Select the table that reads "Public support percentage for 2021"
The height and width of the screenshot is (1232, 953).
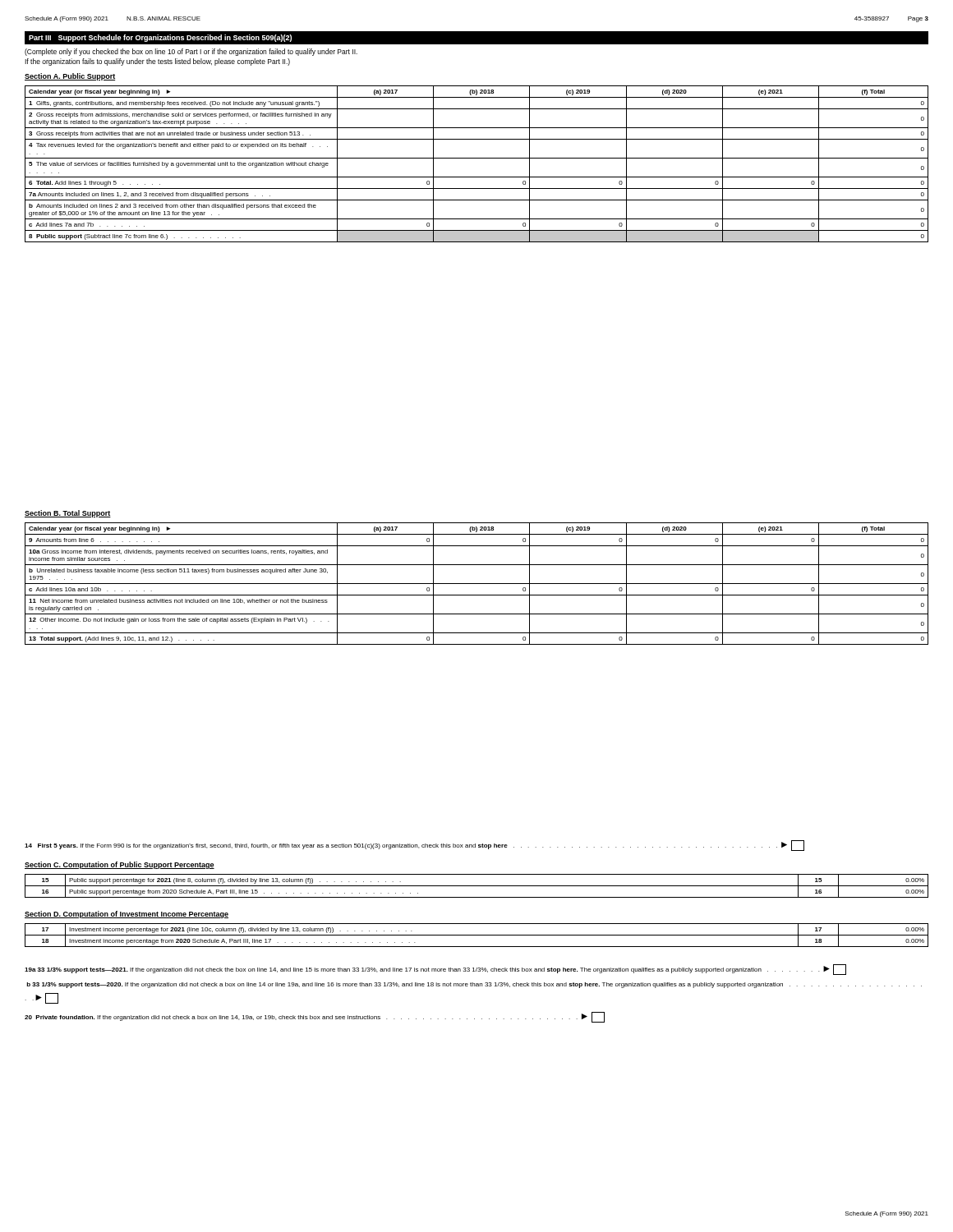[476, 886]
